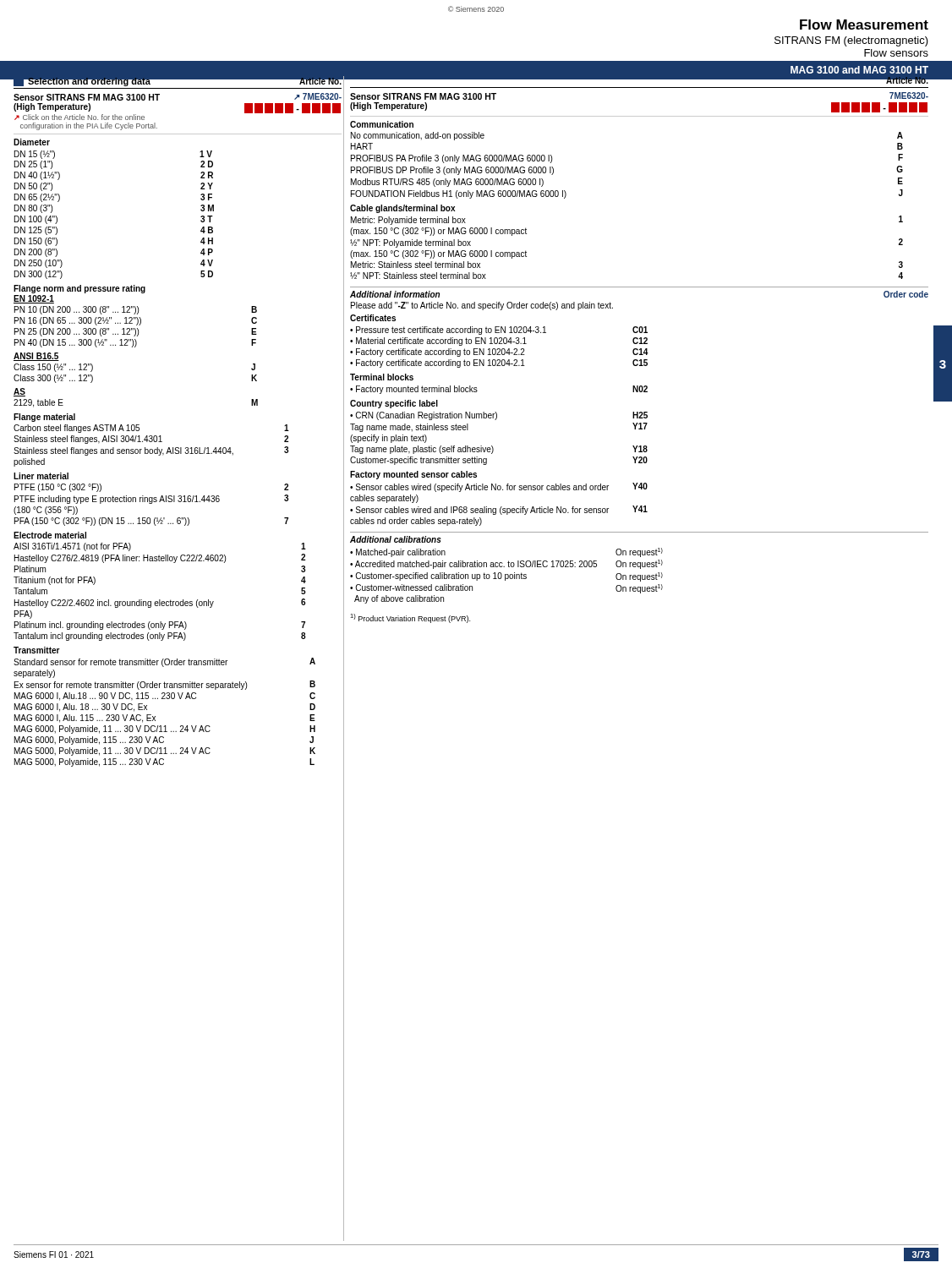Find the footnote
Viewport: 952px width, 1268px height.
click(411, 618)
